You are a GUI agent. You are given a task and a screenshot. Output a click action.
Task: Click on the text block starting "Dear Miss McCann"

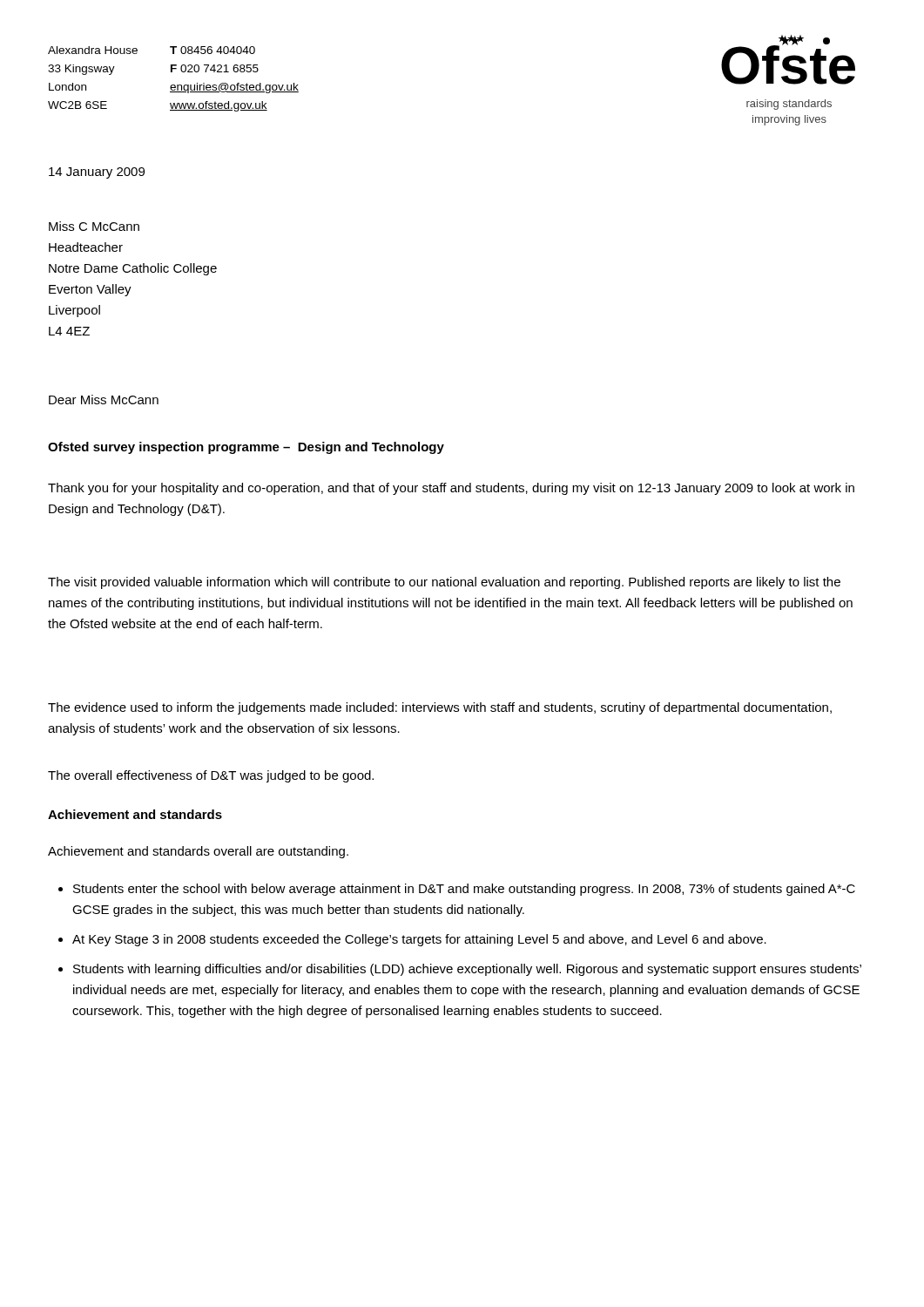pos(103,399)
